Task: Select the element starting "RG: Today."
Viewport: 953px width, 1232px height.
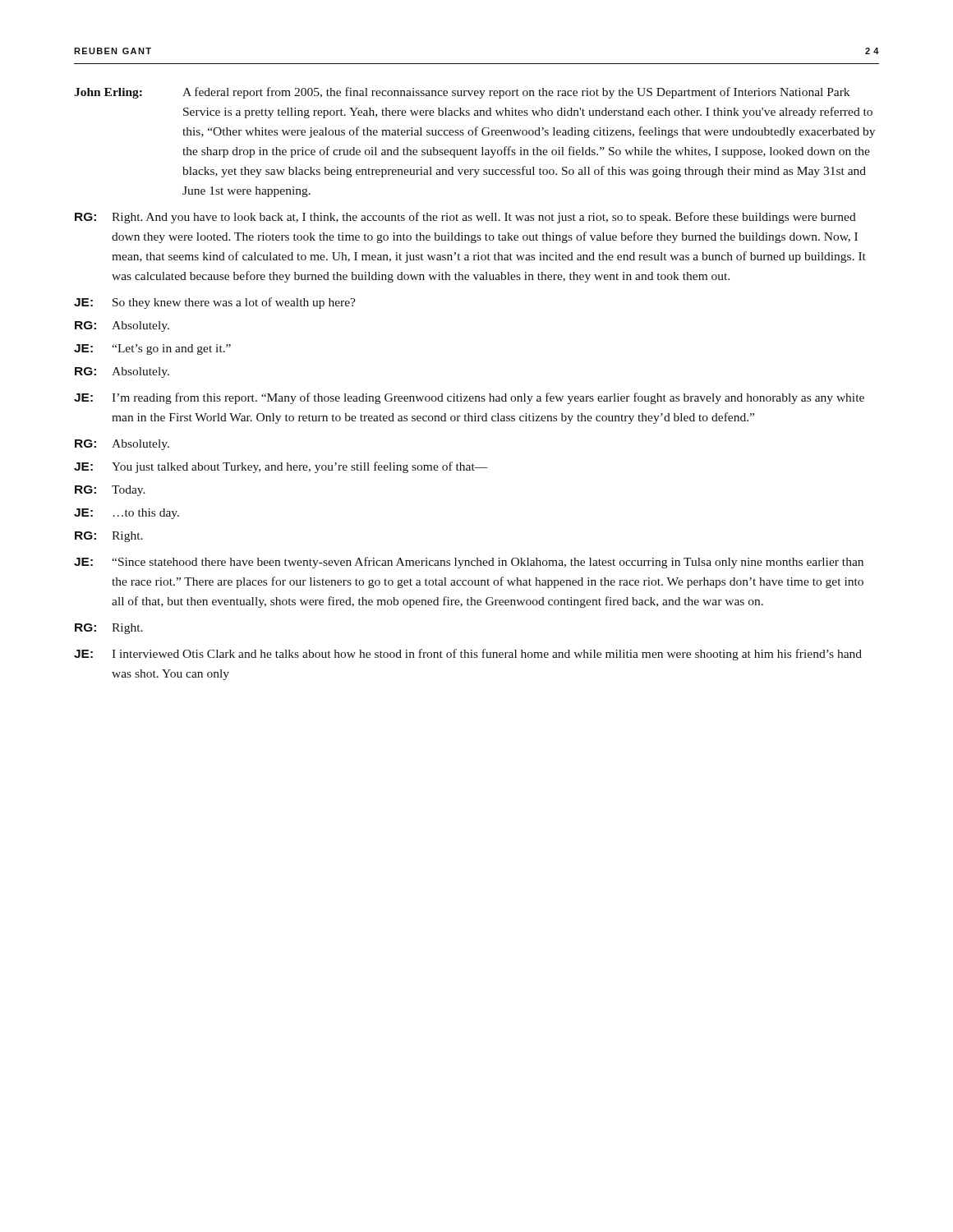Action: pyautogui.click(x=110, y=491)
